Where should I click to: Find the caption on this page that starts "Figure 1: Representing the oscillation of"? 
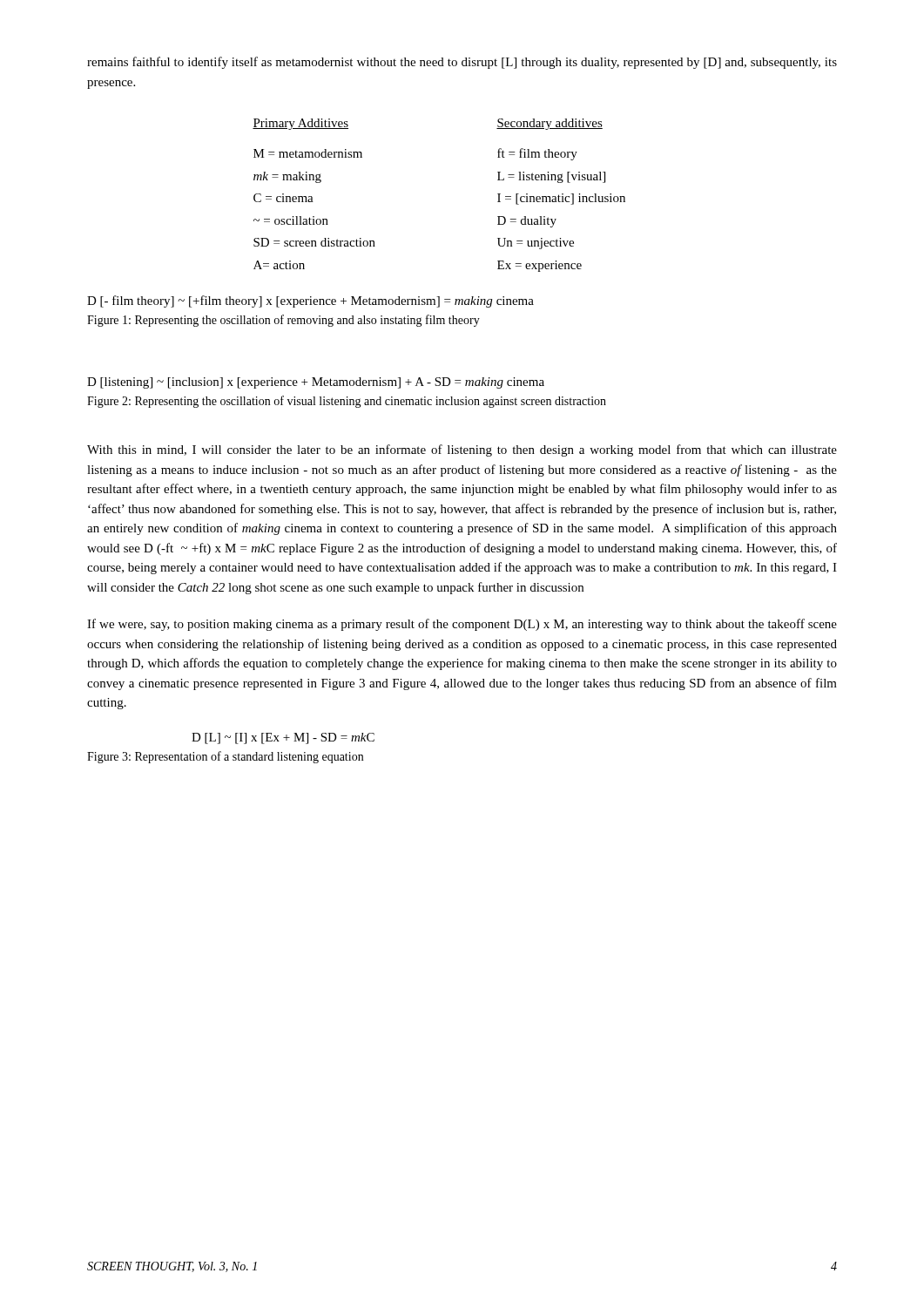283,320
